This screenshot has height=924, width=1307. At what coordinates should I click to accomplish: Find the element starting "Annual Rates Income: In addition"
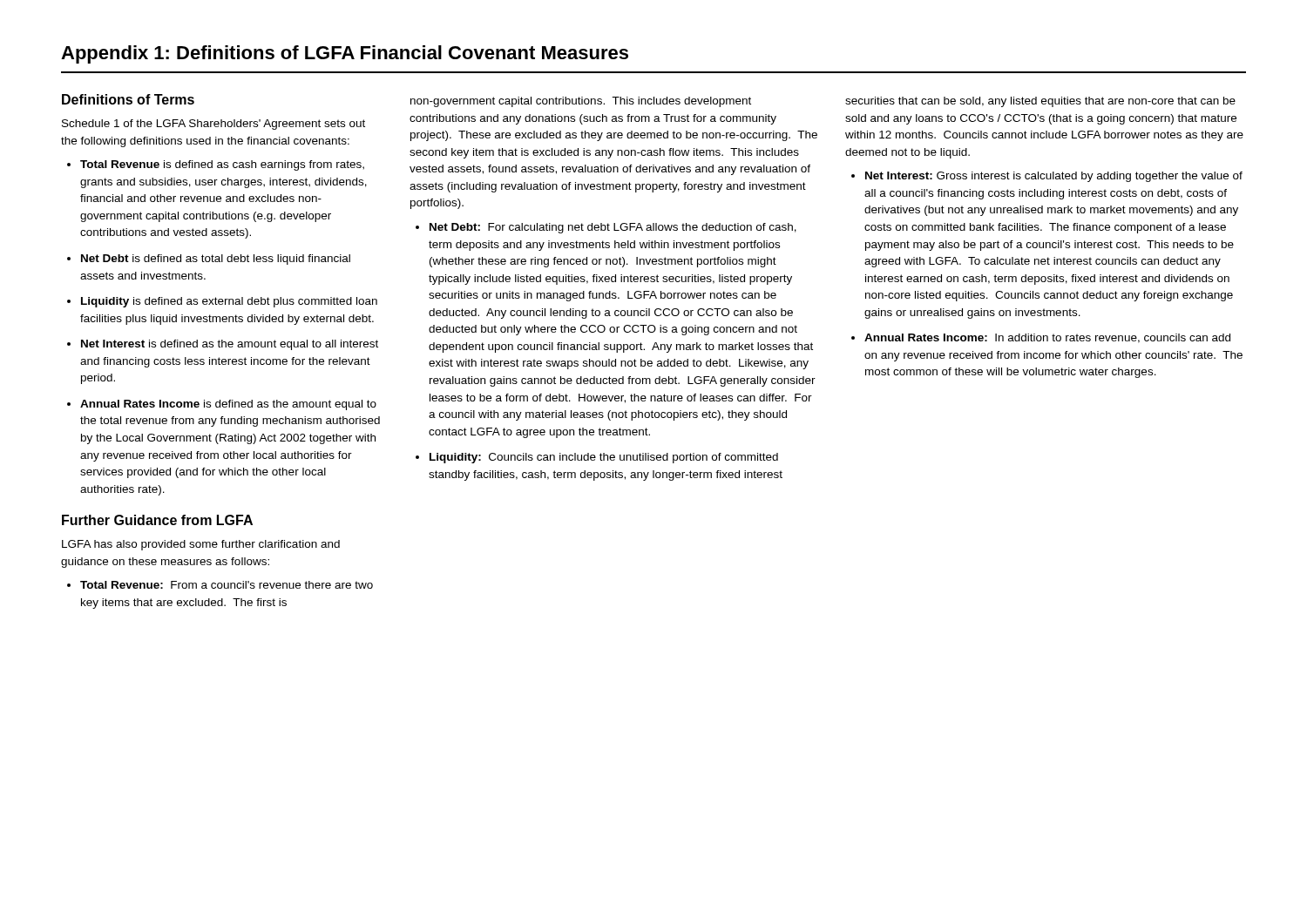click(1054, 355)
